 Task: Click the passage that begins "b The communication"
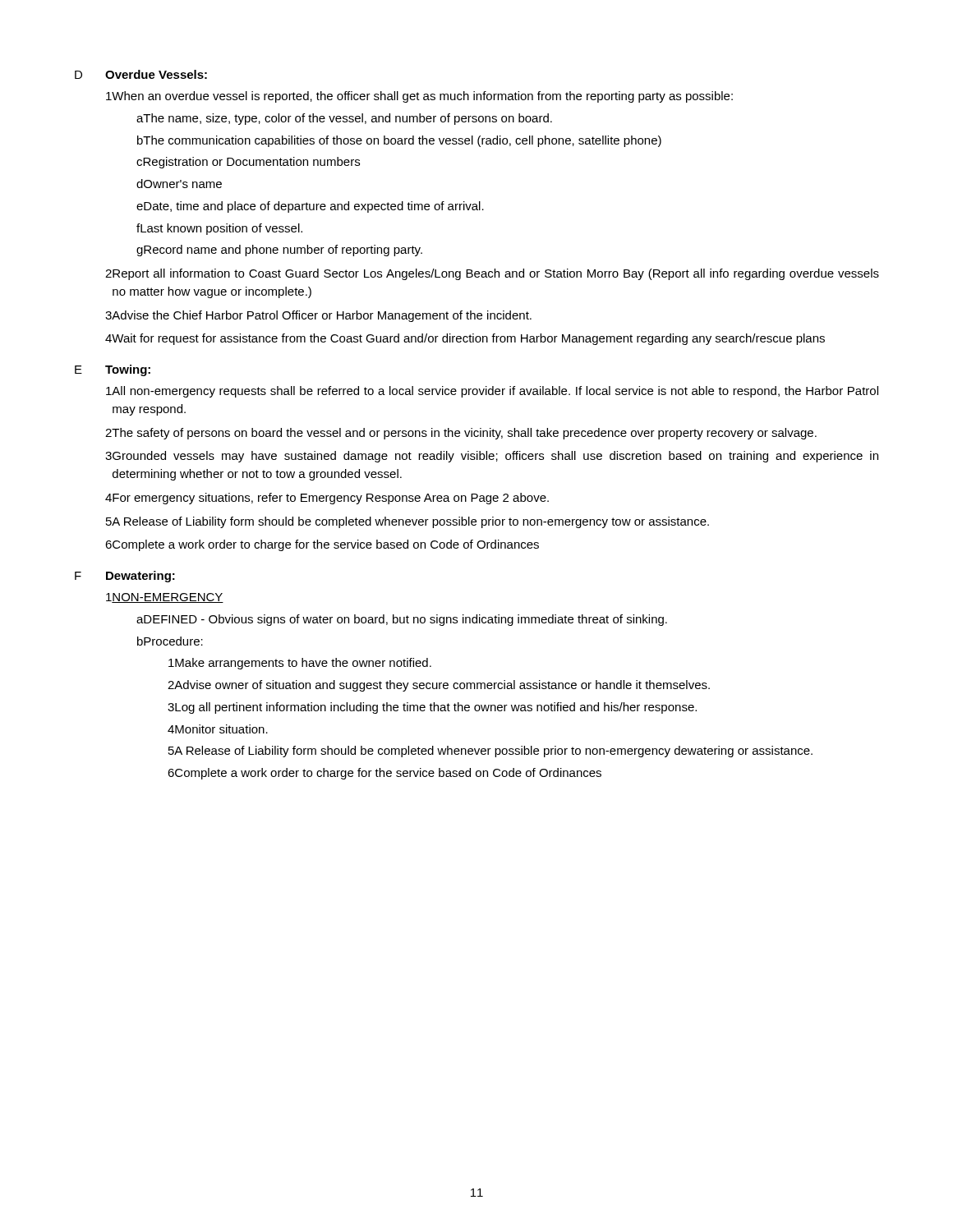tap(476, 140)
